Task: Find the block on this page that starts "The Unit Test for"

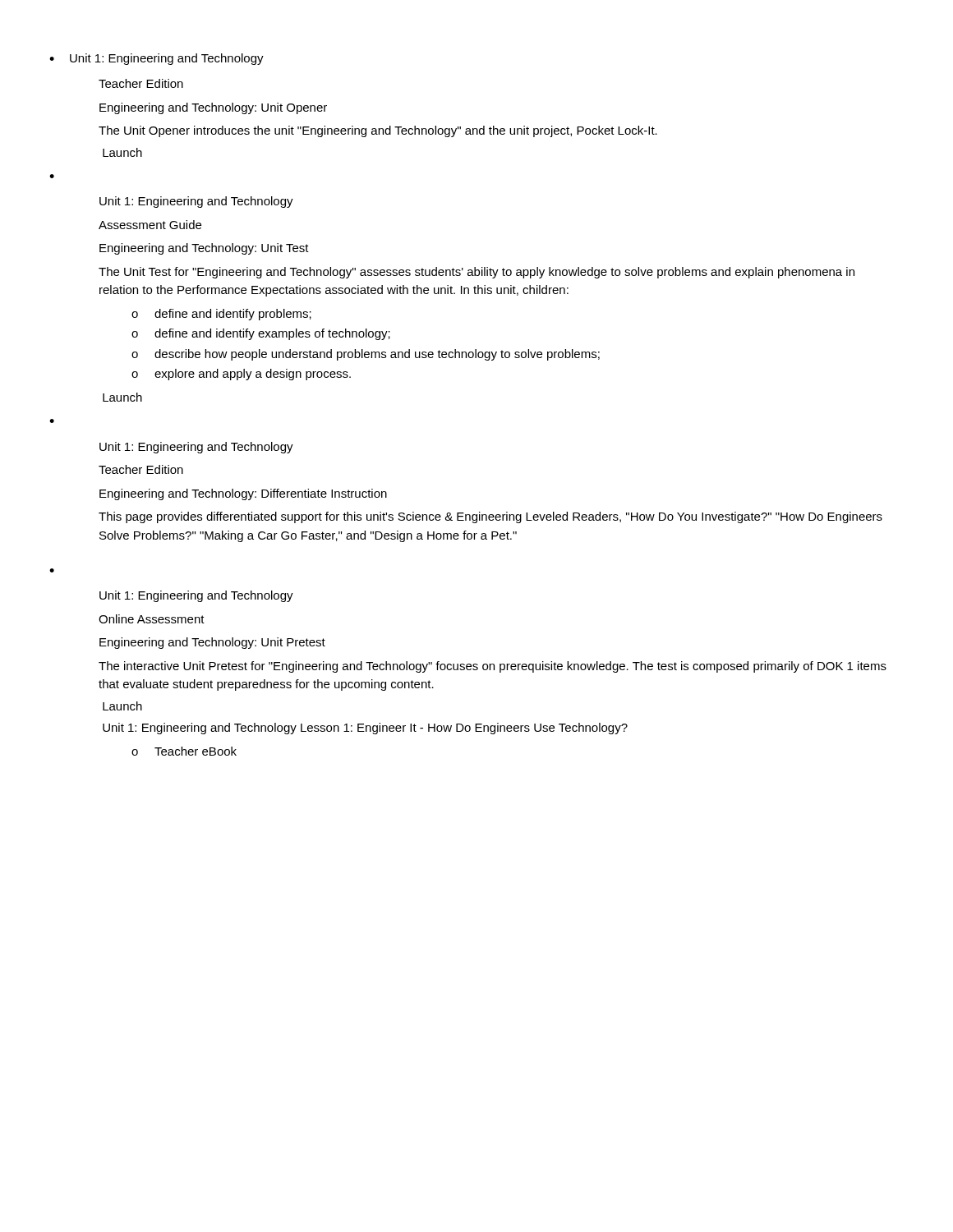Action: click(x=493, y=281)
